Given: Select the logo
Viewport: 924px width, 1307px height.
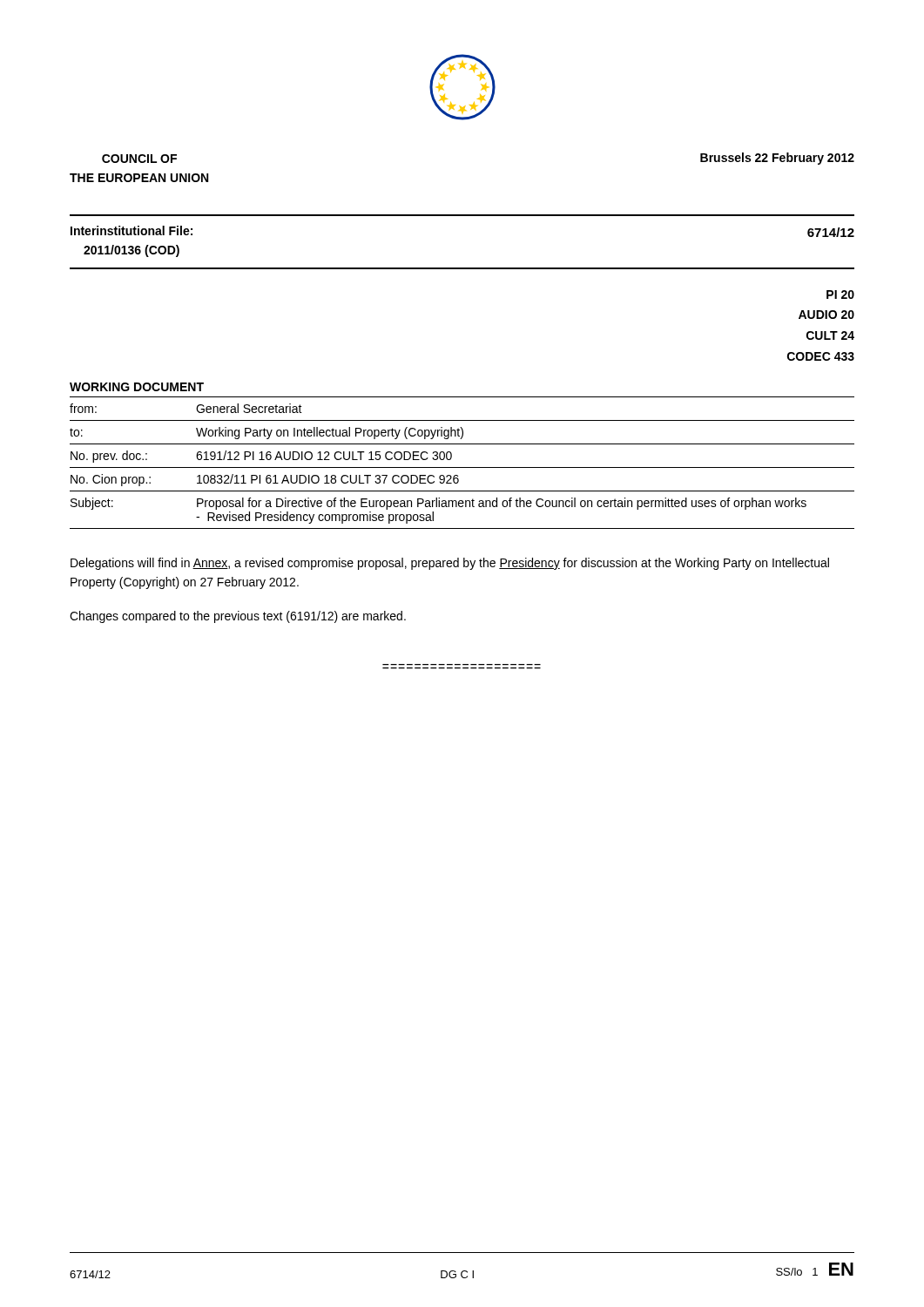Looking at the screenshot, I should (x=462, y=88).
